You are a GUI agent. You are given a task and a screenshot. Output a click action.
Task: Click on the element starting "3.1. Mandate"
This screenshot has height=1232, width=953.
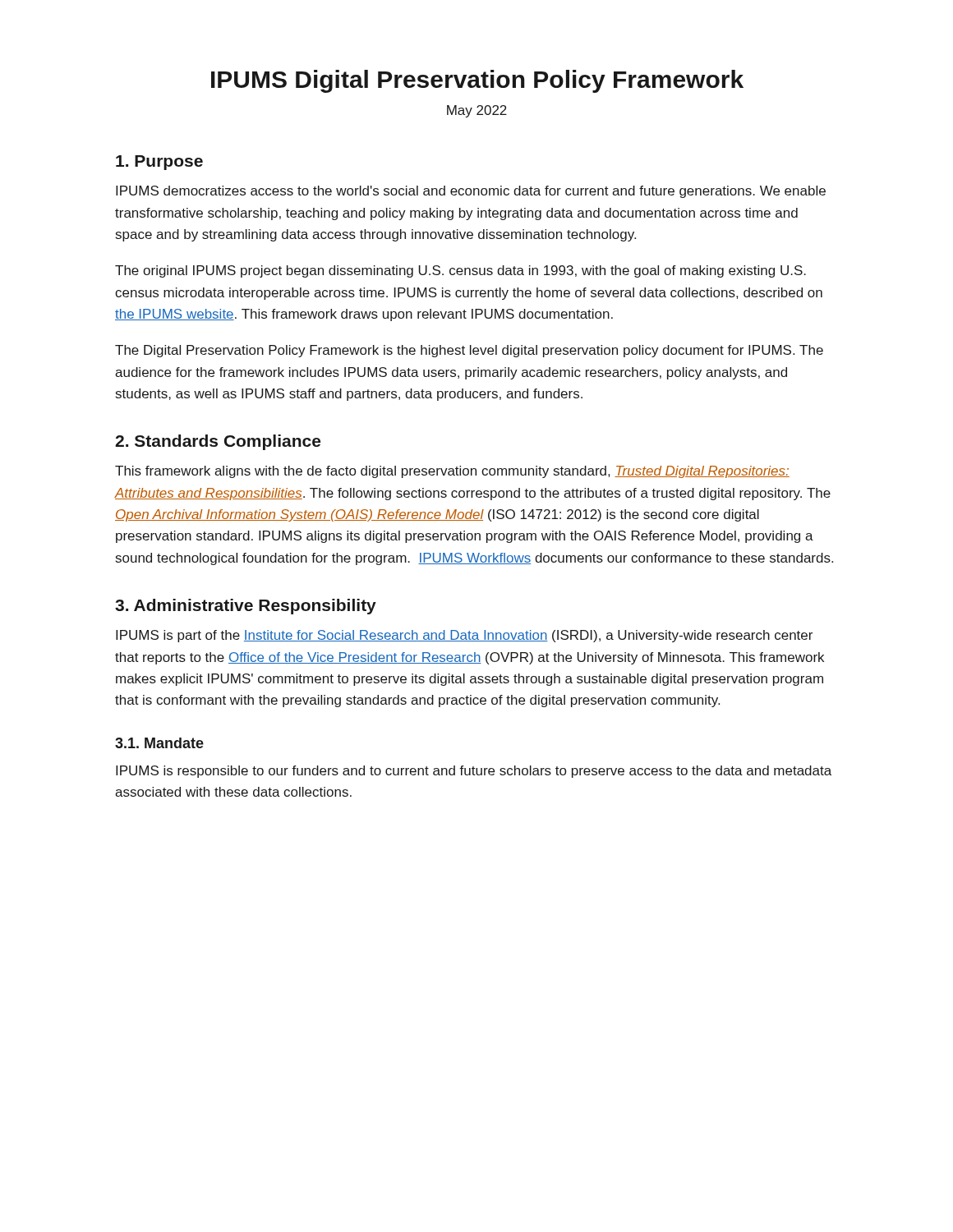pos(159,743)
